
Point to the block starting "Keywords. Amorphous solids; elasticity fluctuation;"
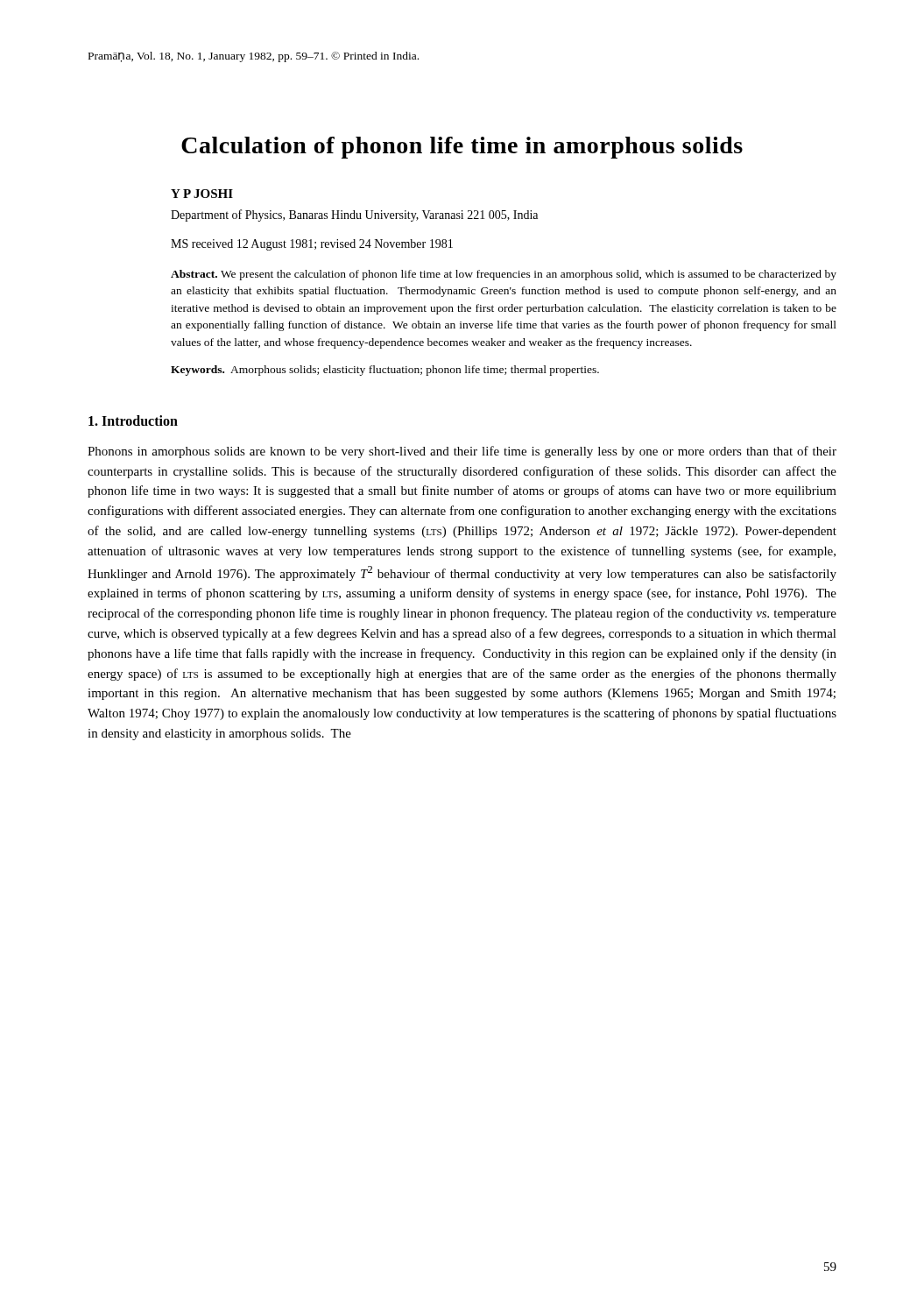pyautogui.click(x=385, y=369)
